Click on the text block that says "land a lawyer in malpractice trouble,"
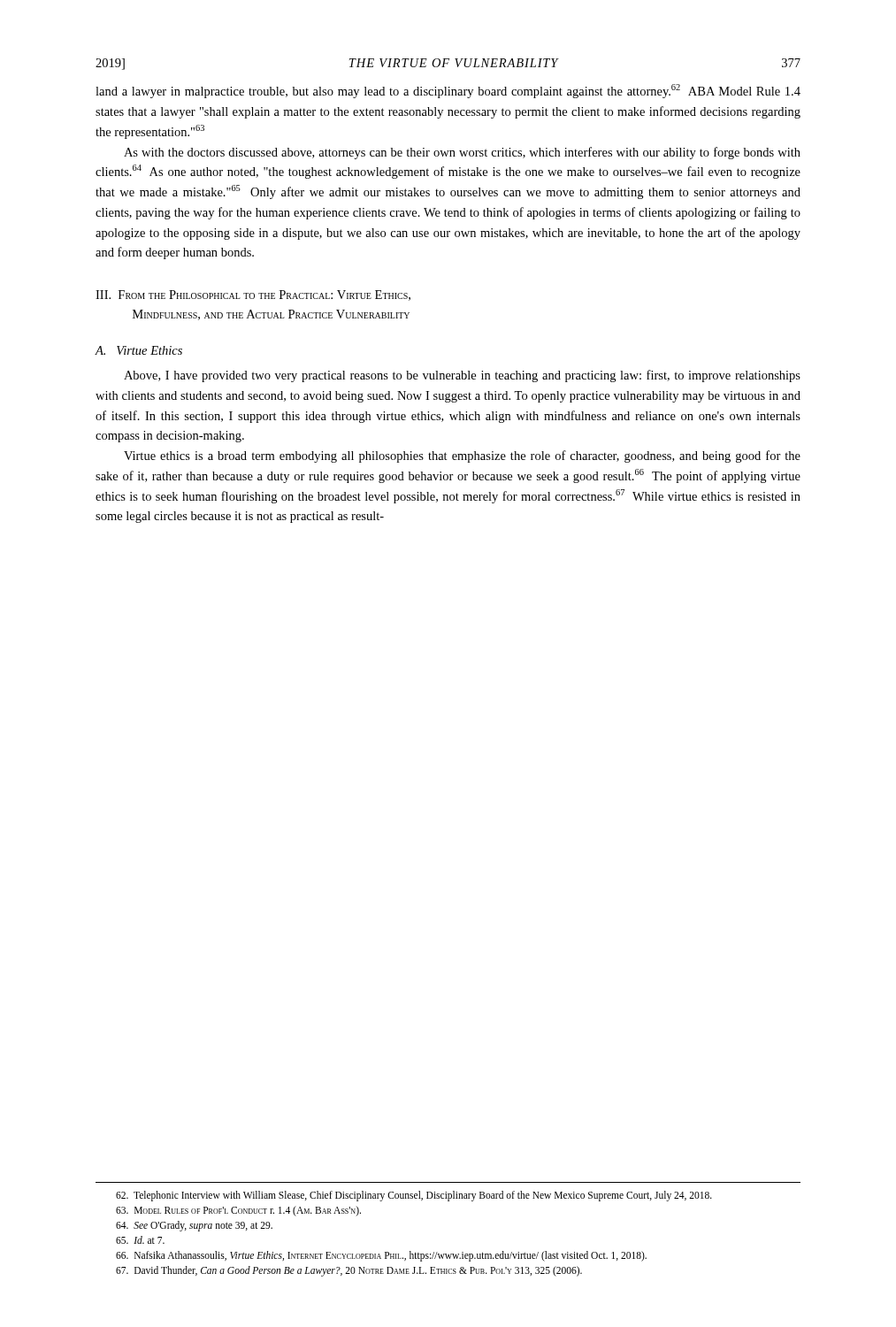Image resolution: width=896 pixels, height=1327 pixels. pos(448,111)
